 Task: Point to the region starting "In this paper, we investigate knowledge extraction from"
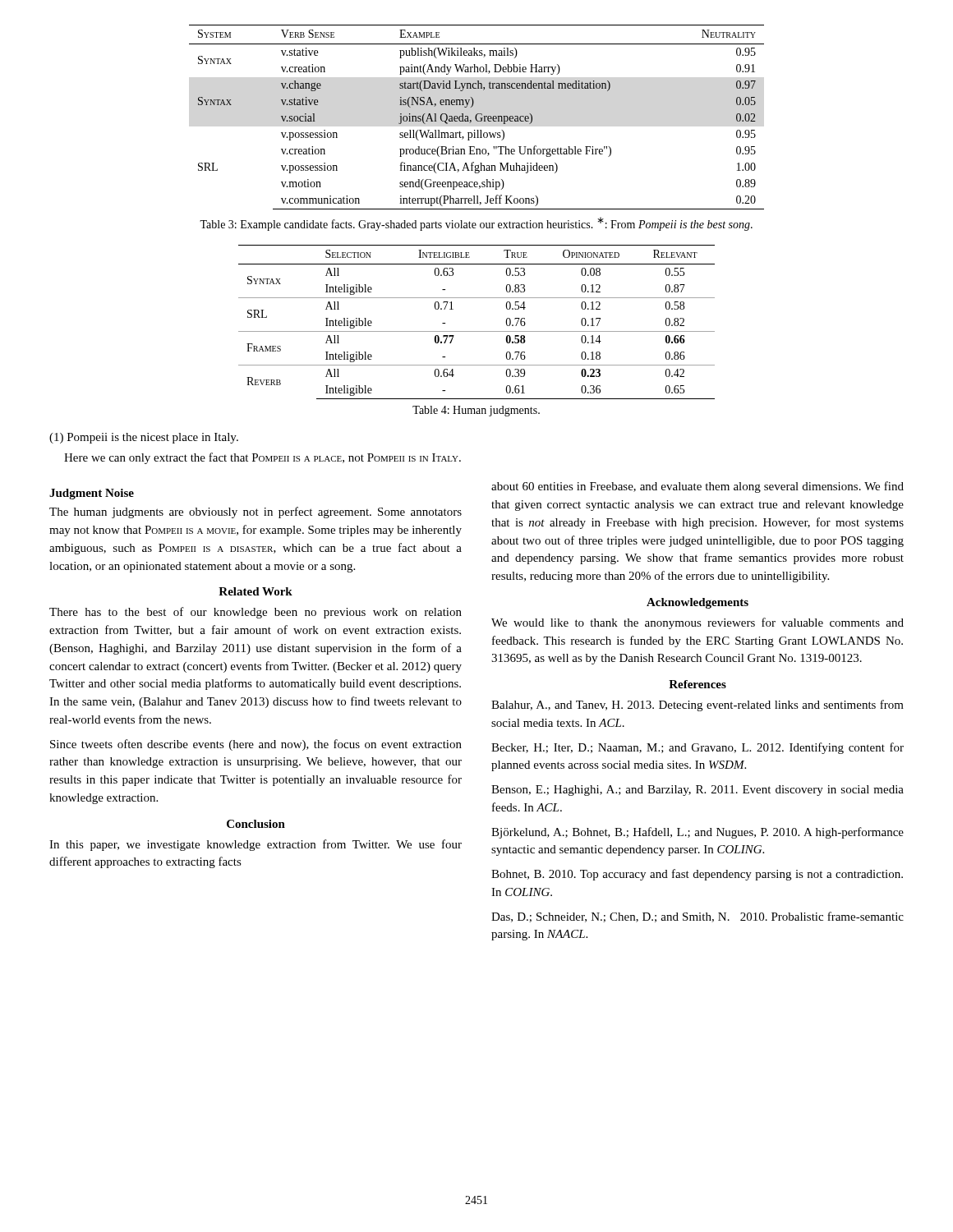(255, 854)
